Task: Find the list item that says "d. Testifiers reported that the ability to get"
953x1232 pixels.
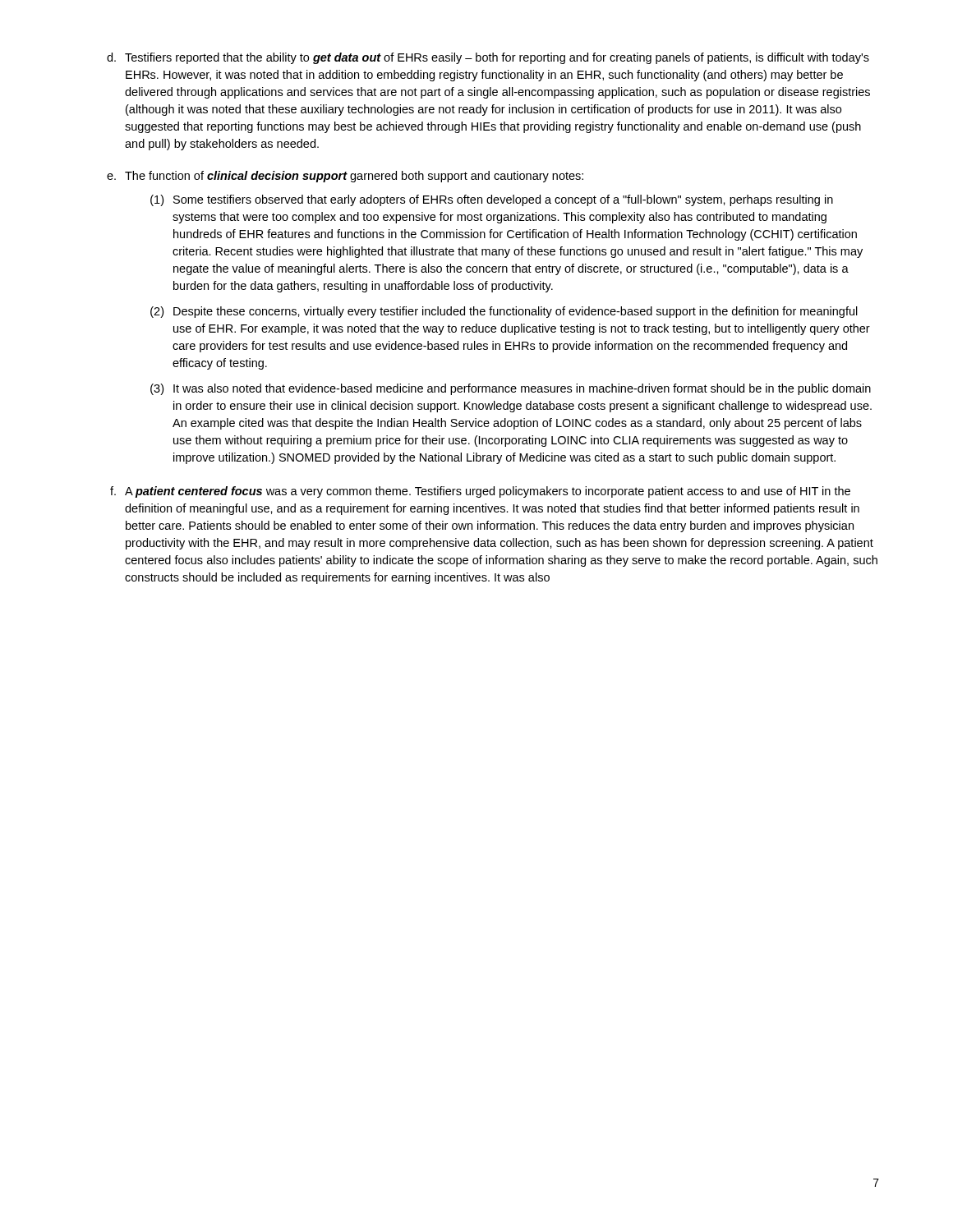Action: click(476, 101)
